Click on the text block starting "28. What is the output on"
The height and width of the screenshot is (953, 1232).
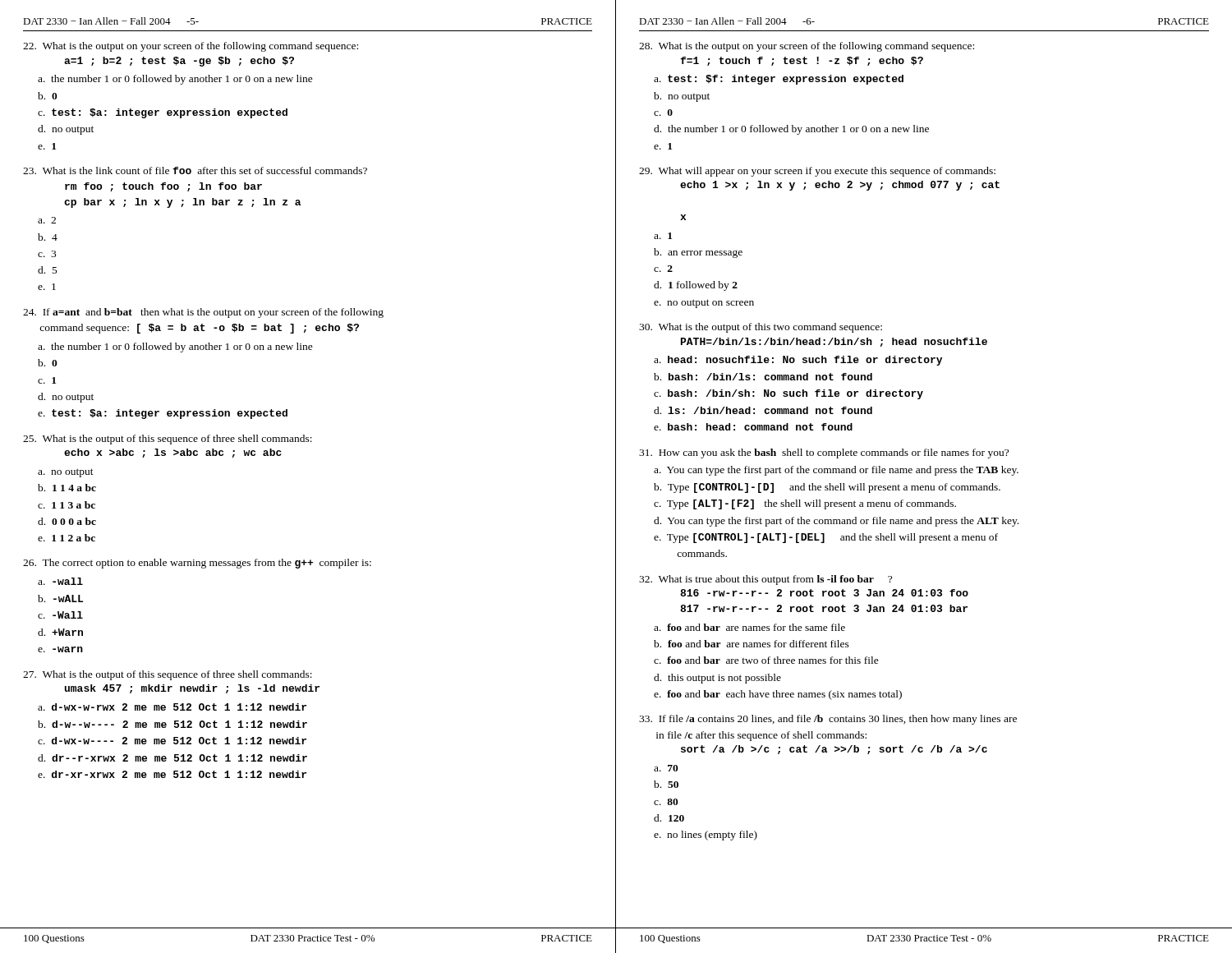(807, 47)
